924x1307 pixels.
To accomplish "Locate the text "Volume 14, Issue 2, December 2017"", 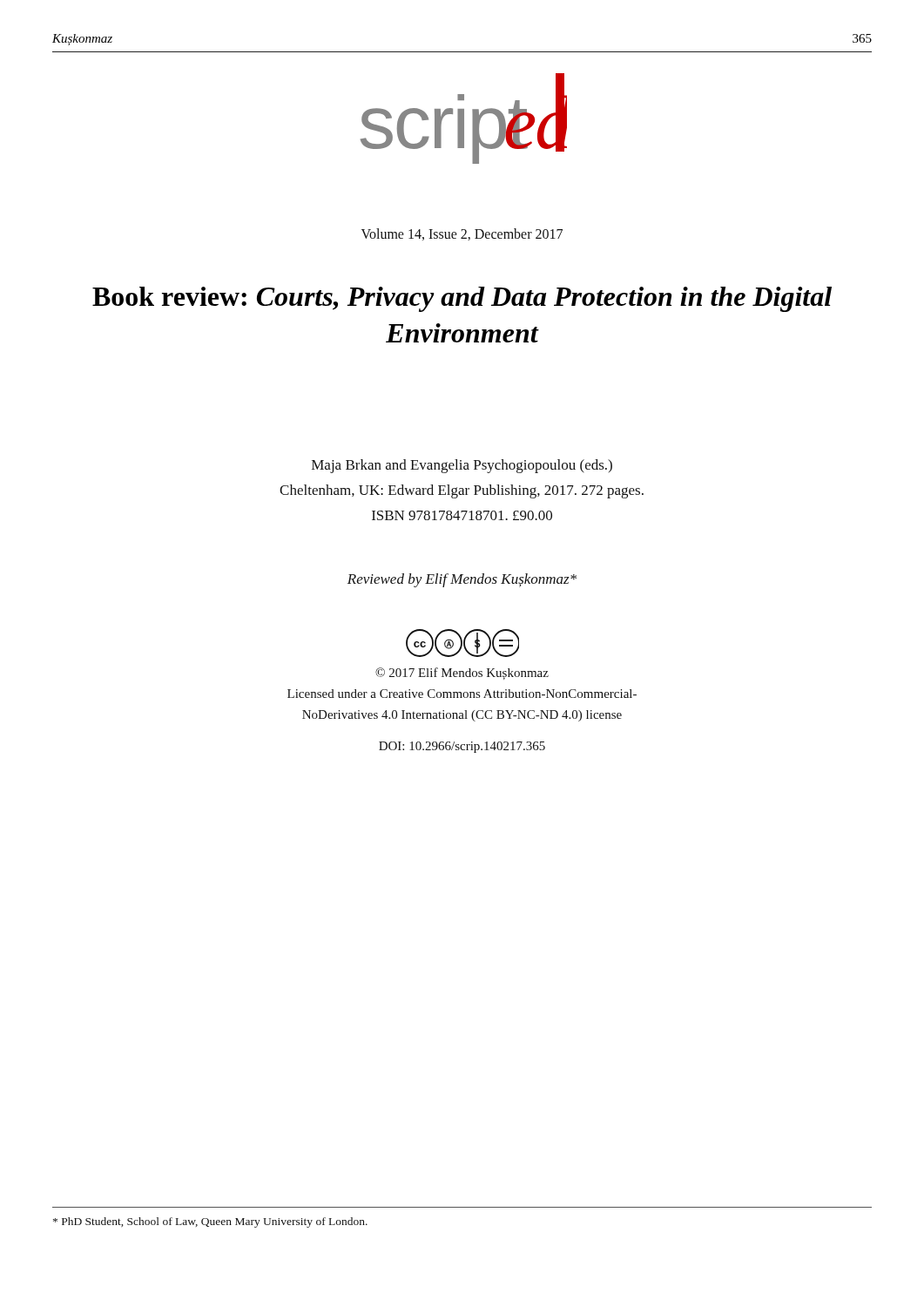I will [462, 234].
